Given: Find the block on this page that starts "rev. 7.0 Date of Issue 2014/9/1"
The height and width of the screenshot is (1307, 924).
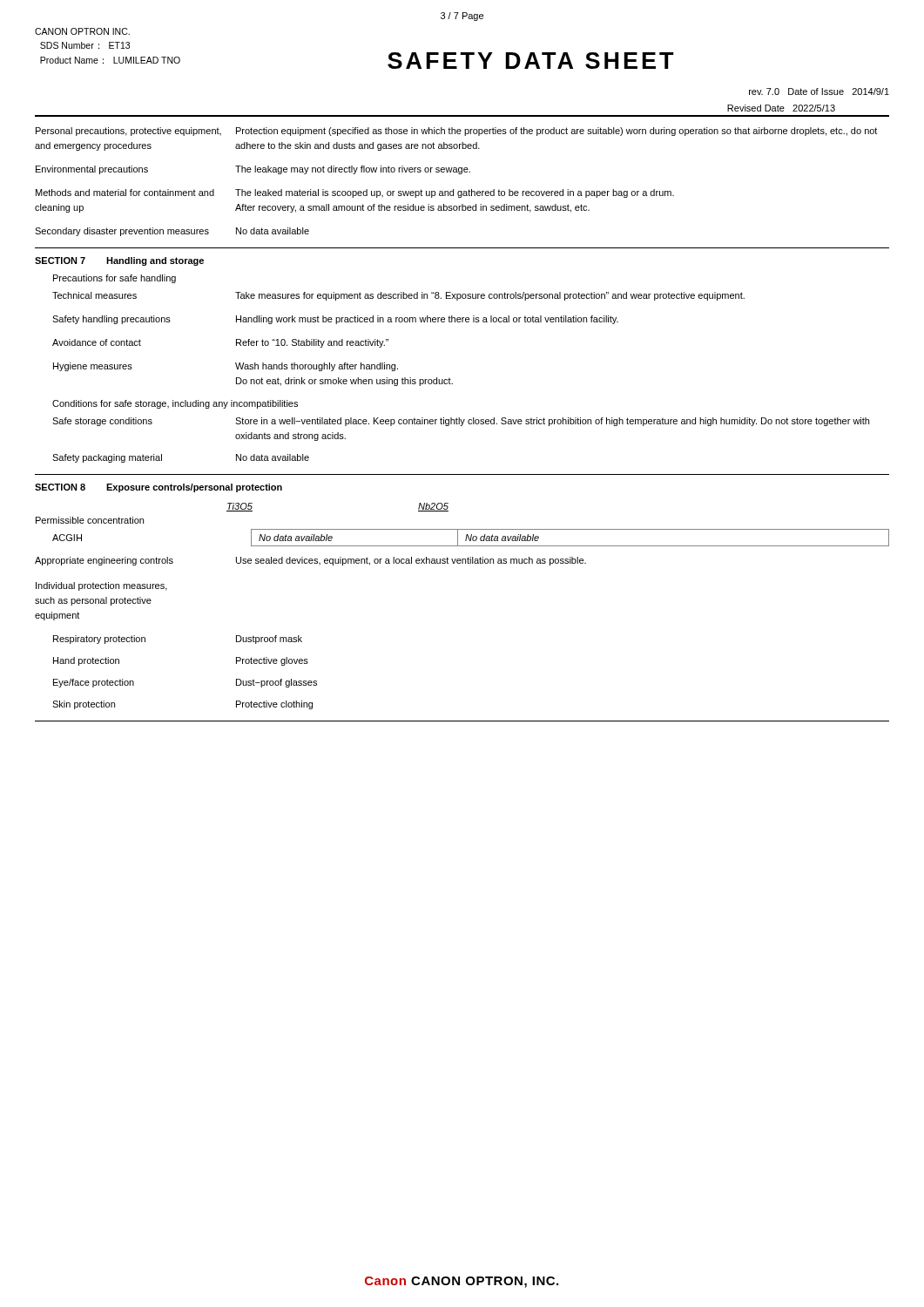Looking at the screenshot, I should point(808,100).
